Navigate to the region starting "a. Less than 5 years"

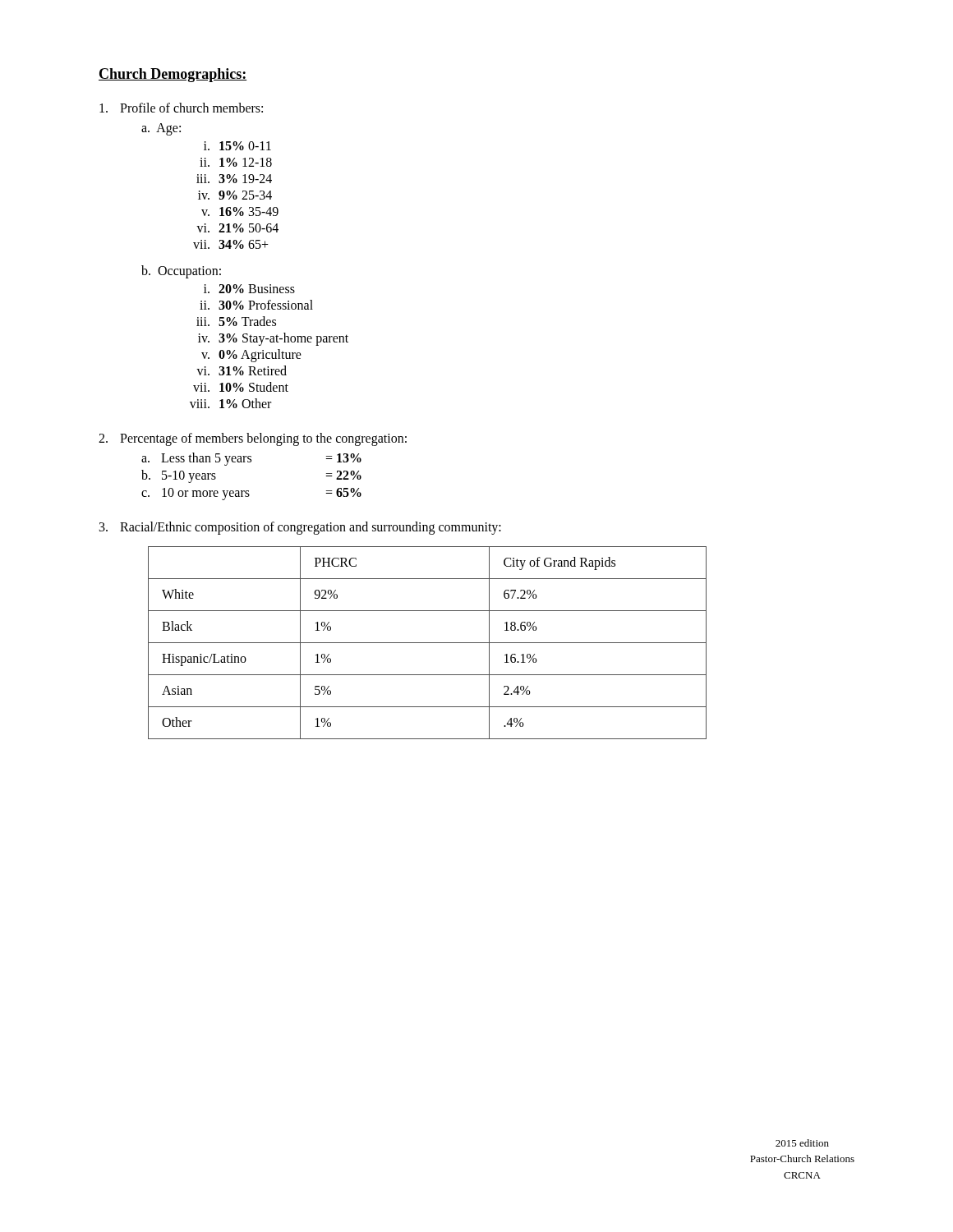point(252,458)
